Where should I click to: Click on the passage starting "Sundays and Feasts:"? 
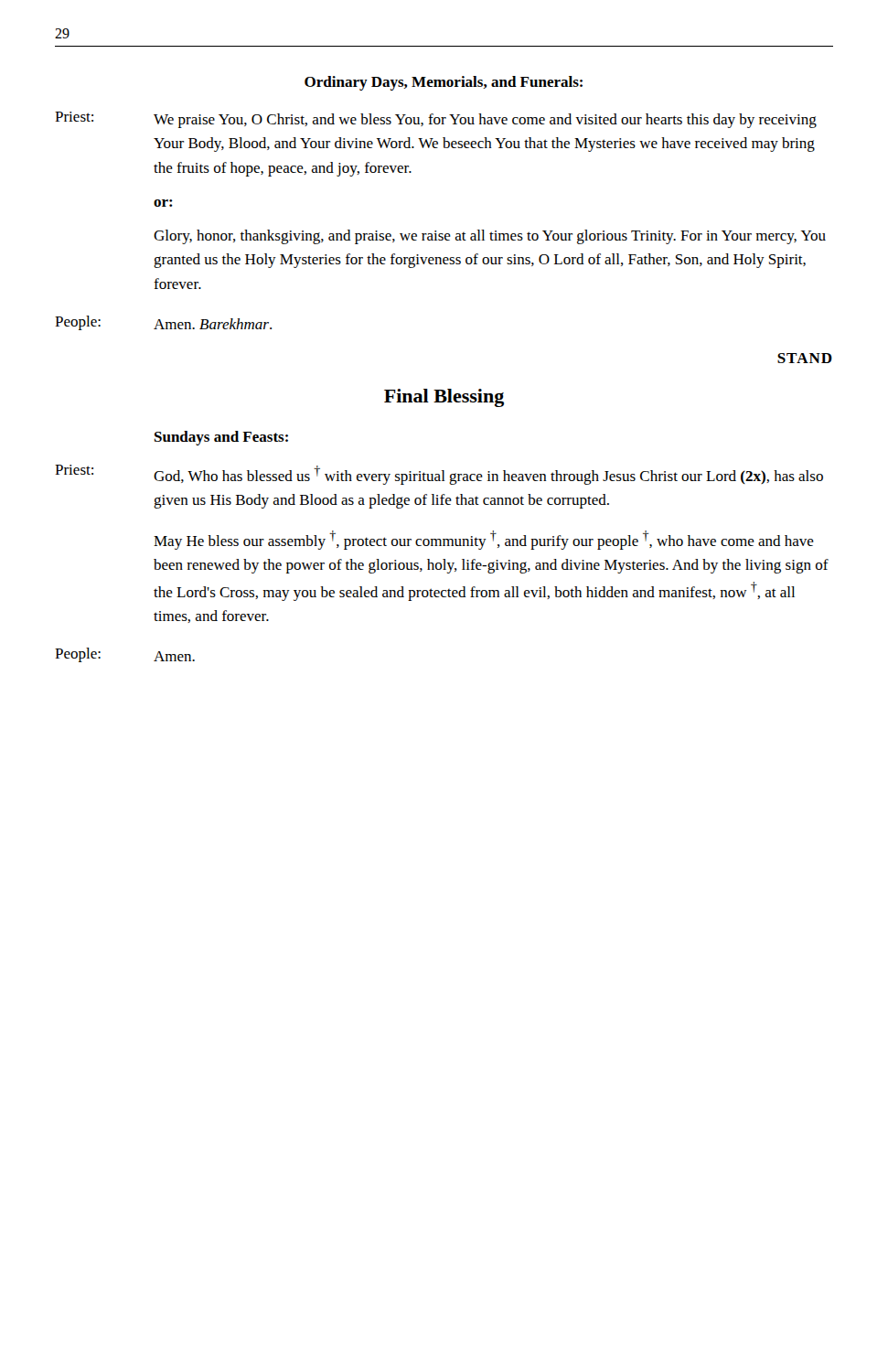(x=221, y=437)
